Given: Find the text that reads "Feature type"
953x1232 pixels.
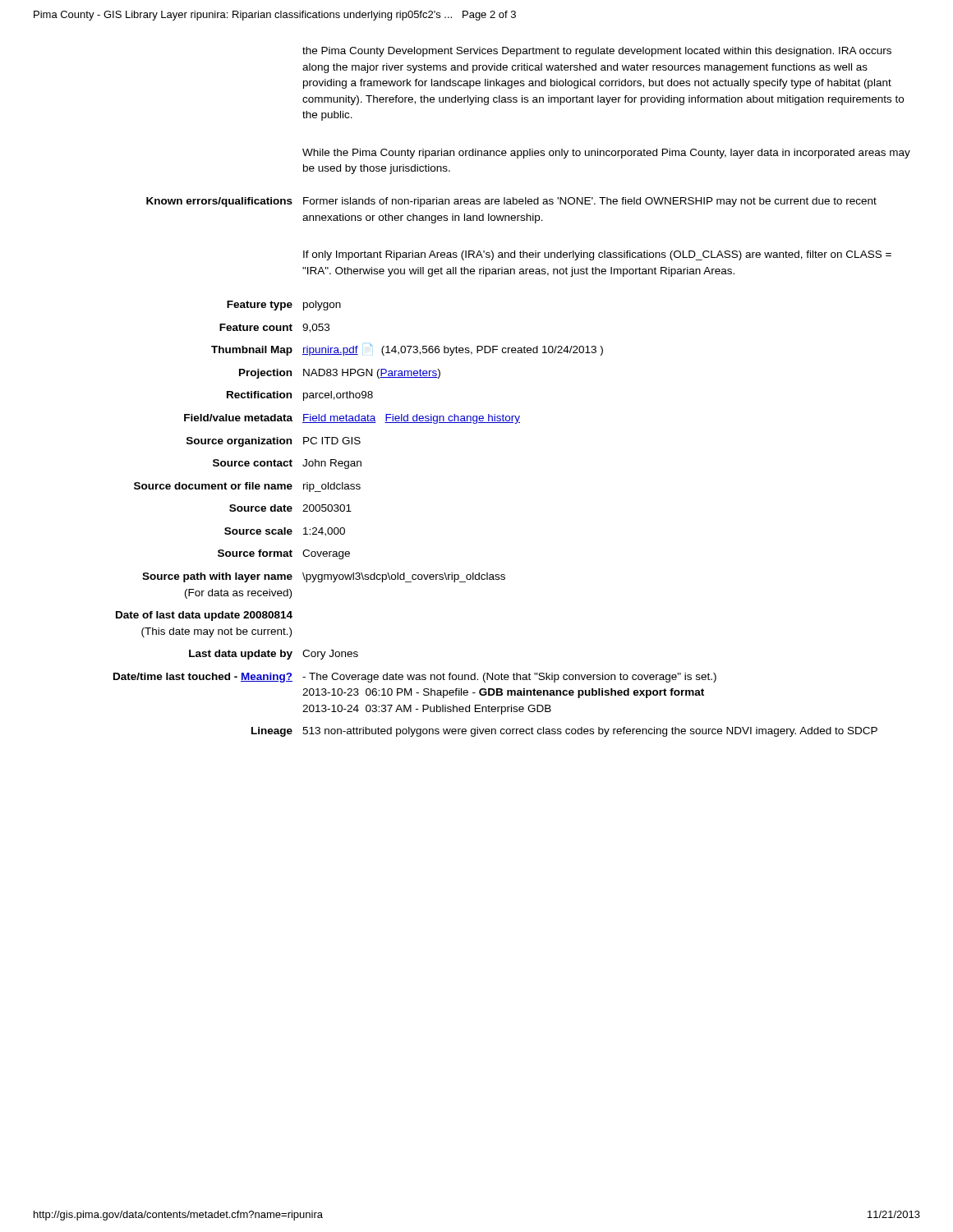Looking at the screenshot, I should tap(260, 304).
